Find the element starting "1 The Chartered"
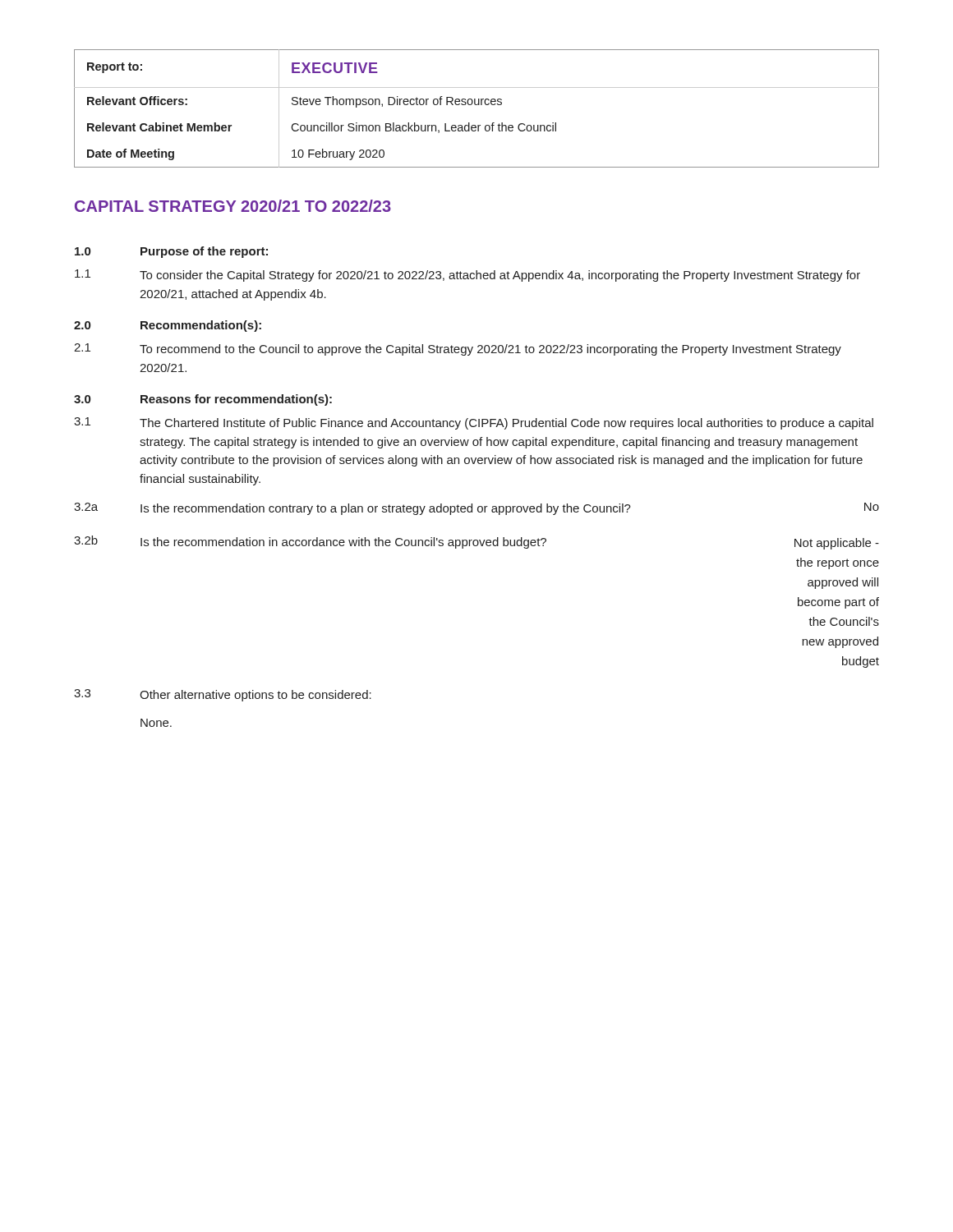This screenshot has width=953, height=1232. 476,451
